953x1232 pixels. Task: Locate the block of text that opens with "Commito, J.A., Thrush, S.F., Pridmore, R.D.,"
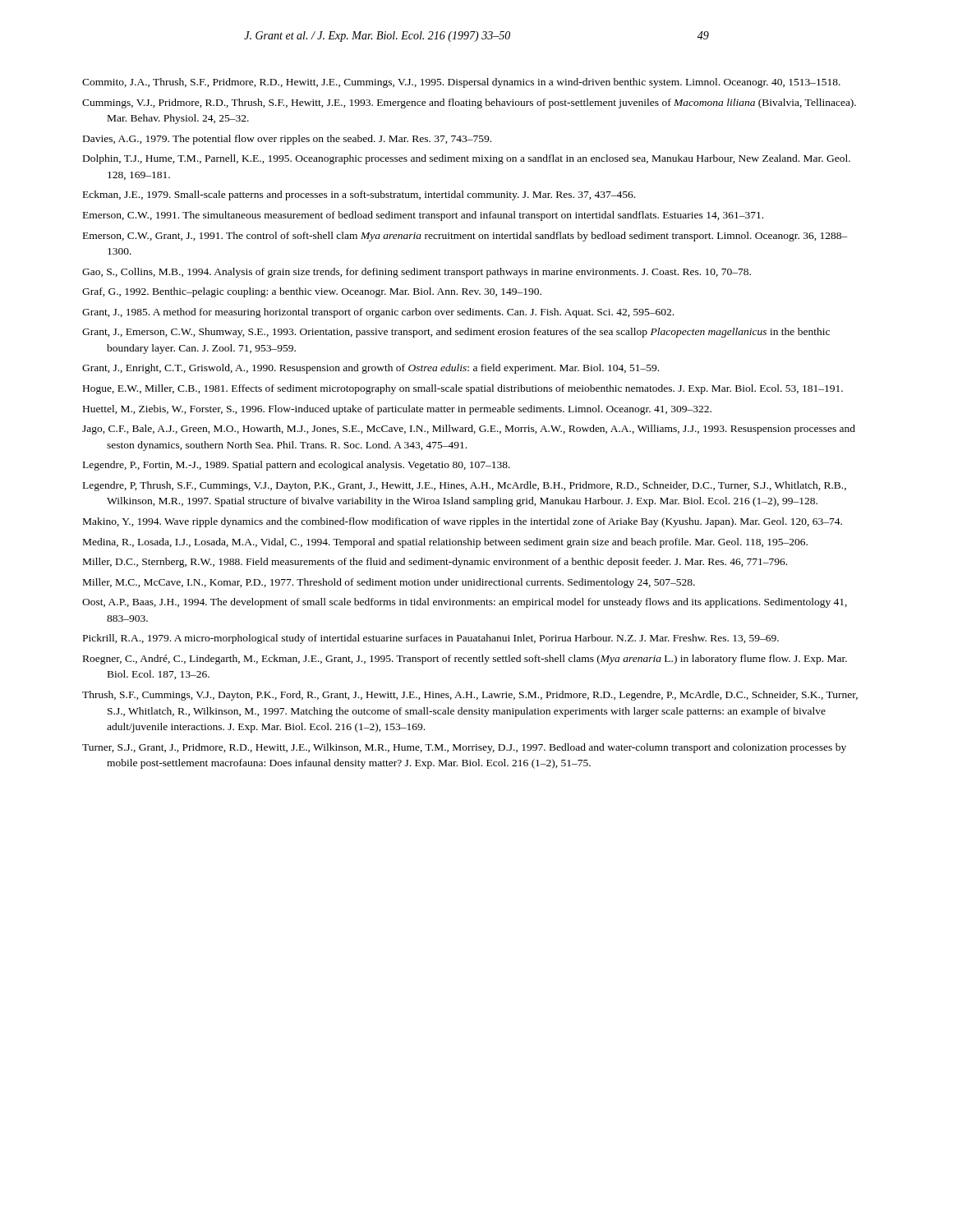coord(461,82)
